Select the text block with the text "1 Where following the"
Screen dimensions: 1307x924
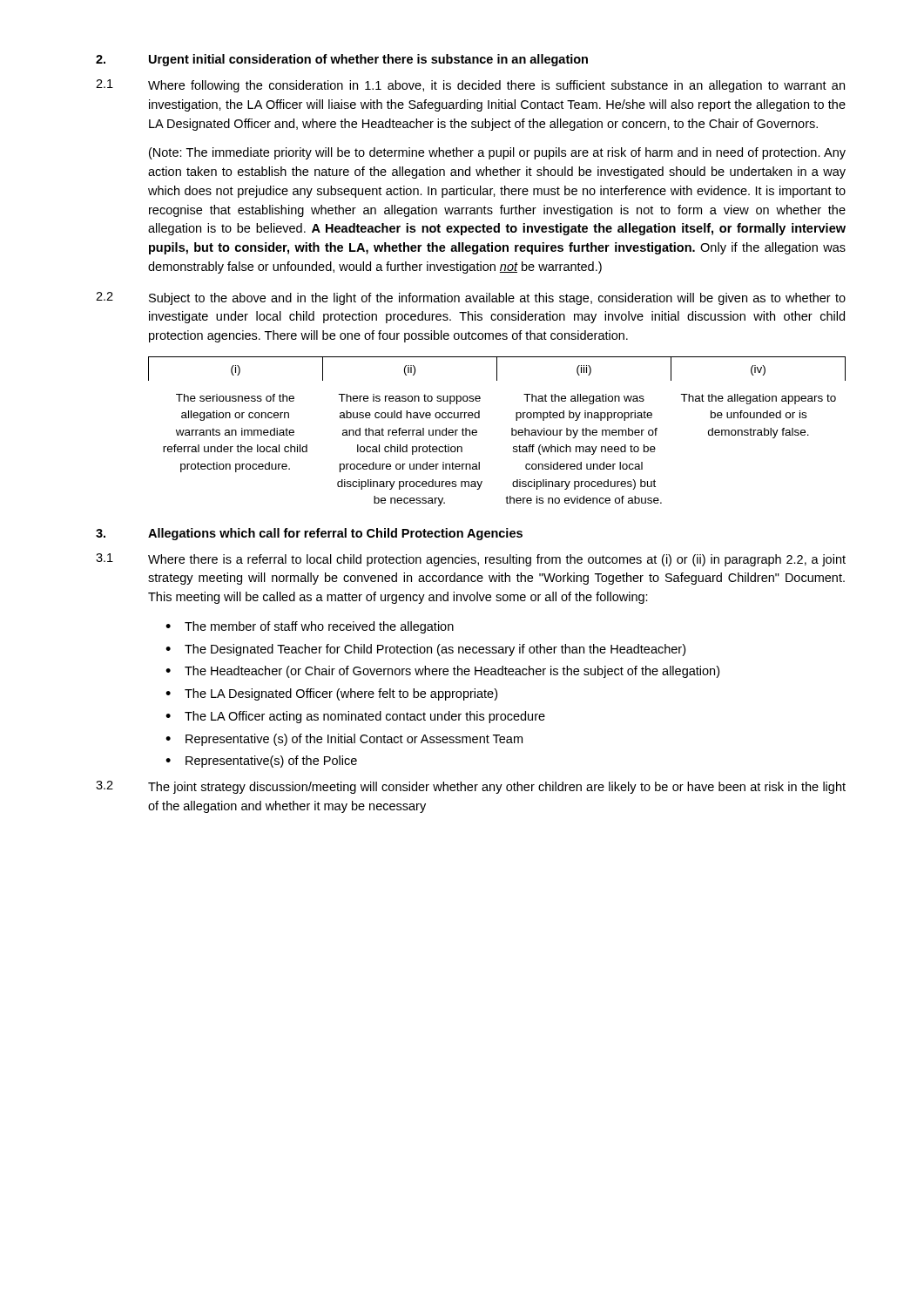click(x=471, y=105)
